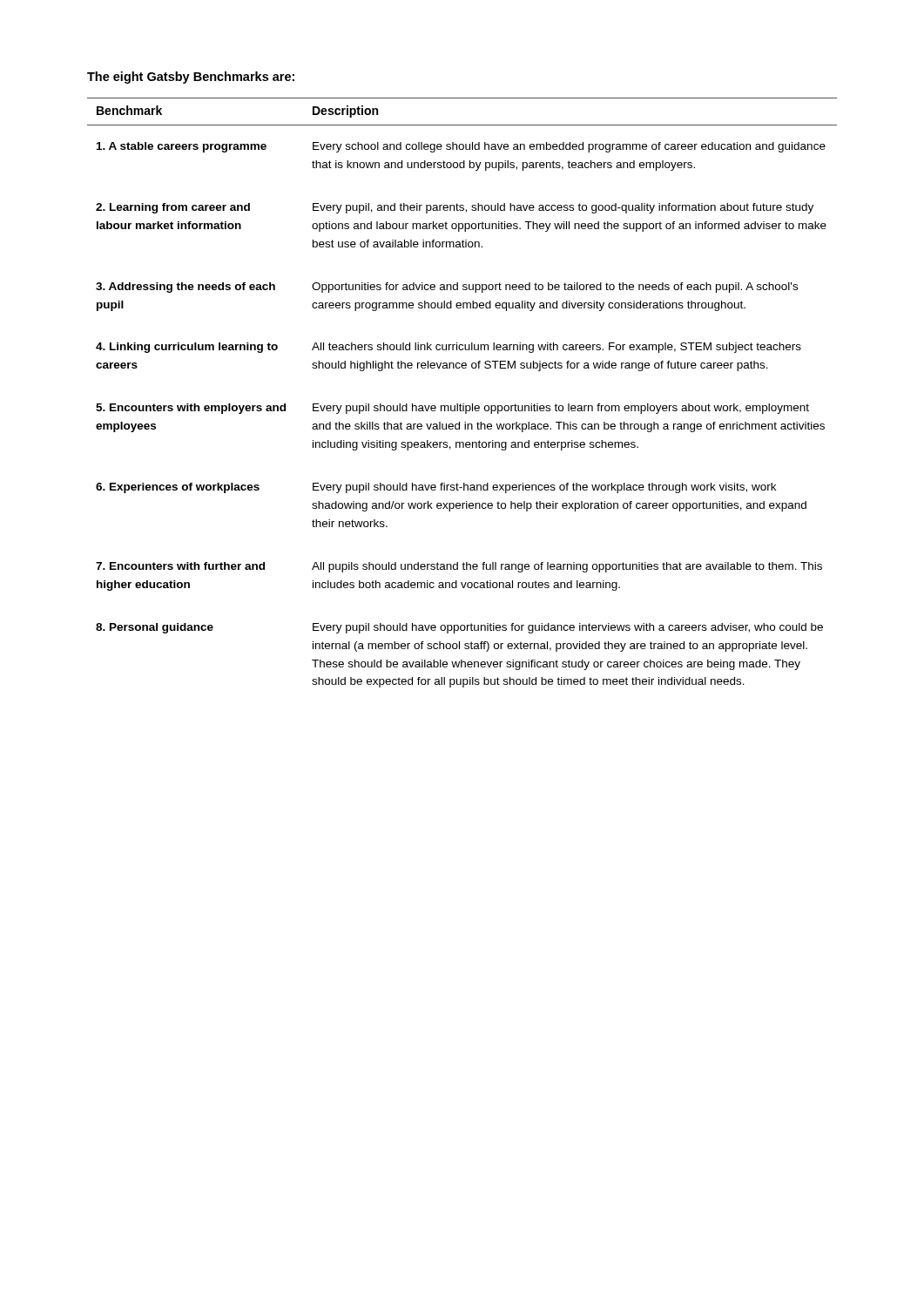The image size is (924, 1307).
Task: Navigate to the block starting "The eight Gatsby Benchmarks are:"
Action: (191, 77)
